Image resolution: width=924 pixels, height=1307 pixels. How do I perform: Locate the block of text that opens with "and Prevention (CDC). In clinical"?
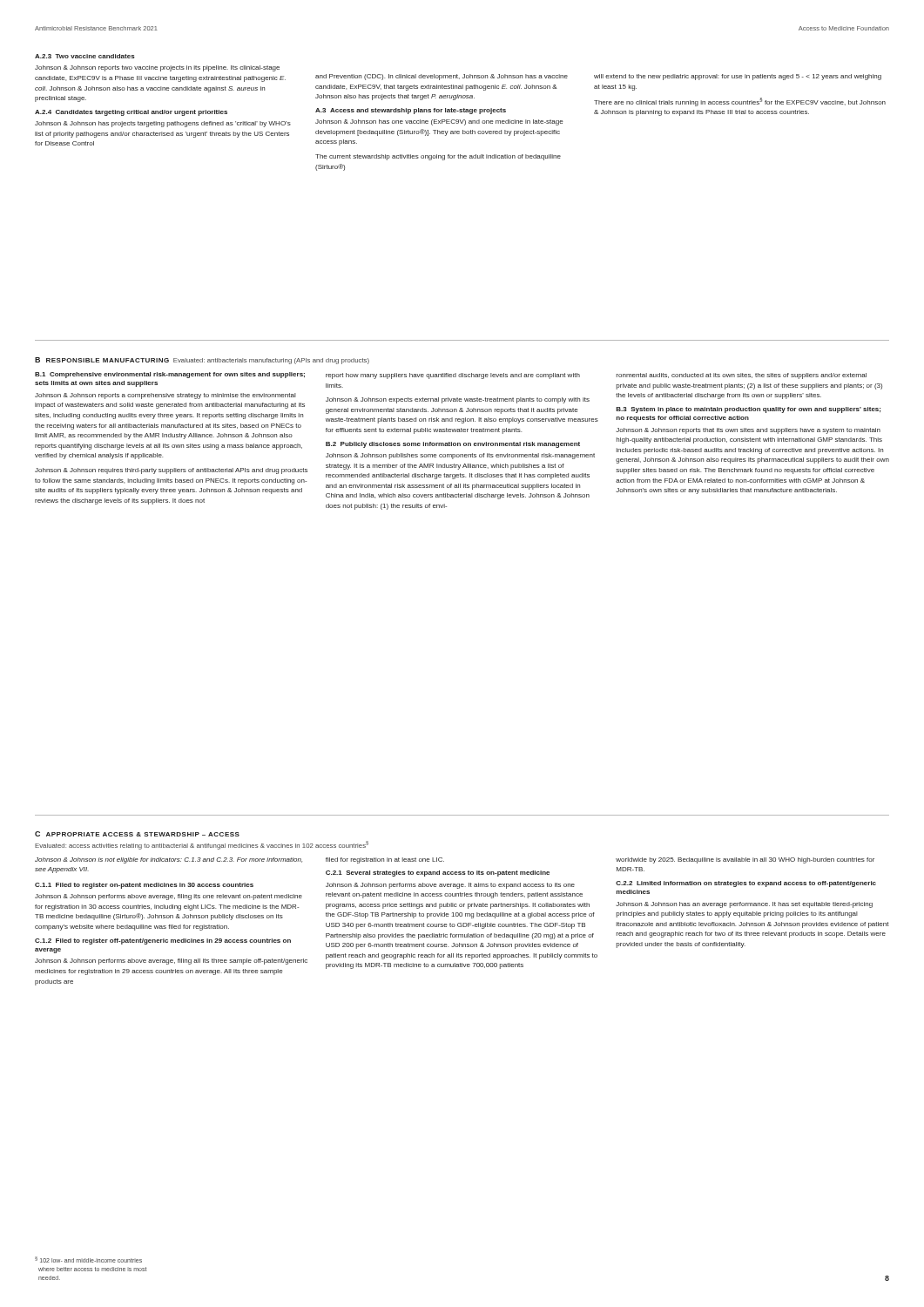(x=442, y=122)
